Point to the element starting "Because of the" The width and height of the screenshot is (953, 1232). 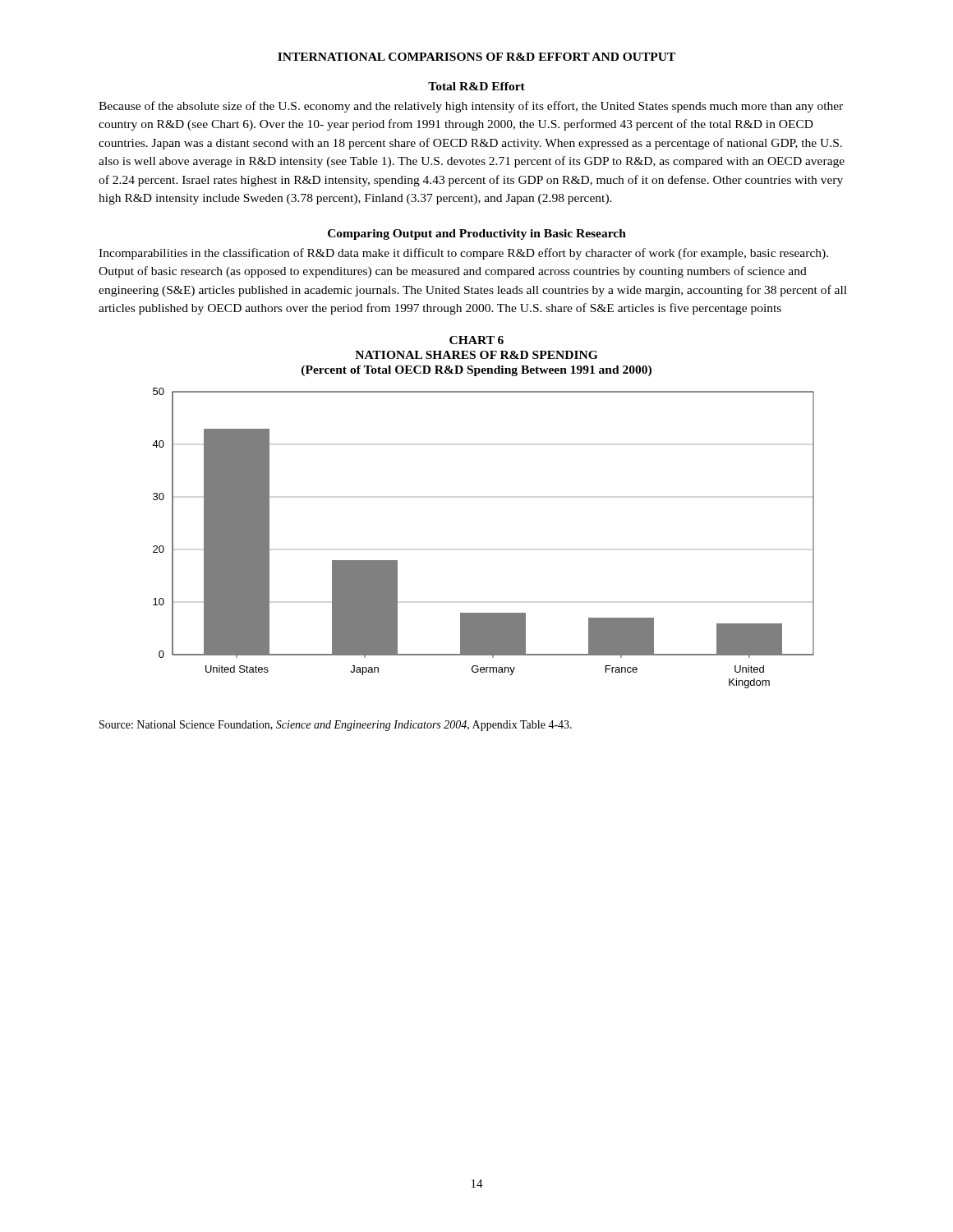coord(472,152)
